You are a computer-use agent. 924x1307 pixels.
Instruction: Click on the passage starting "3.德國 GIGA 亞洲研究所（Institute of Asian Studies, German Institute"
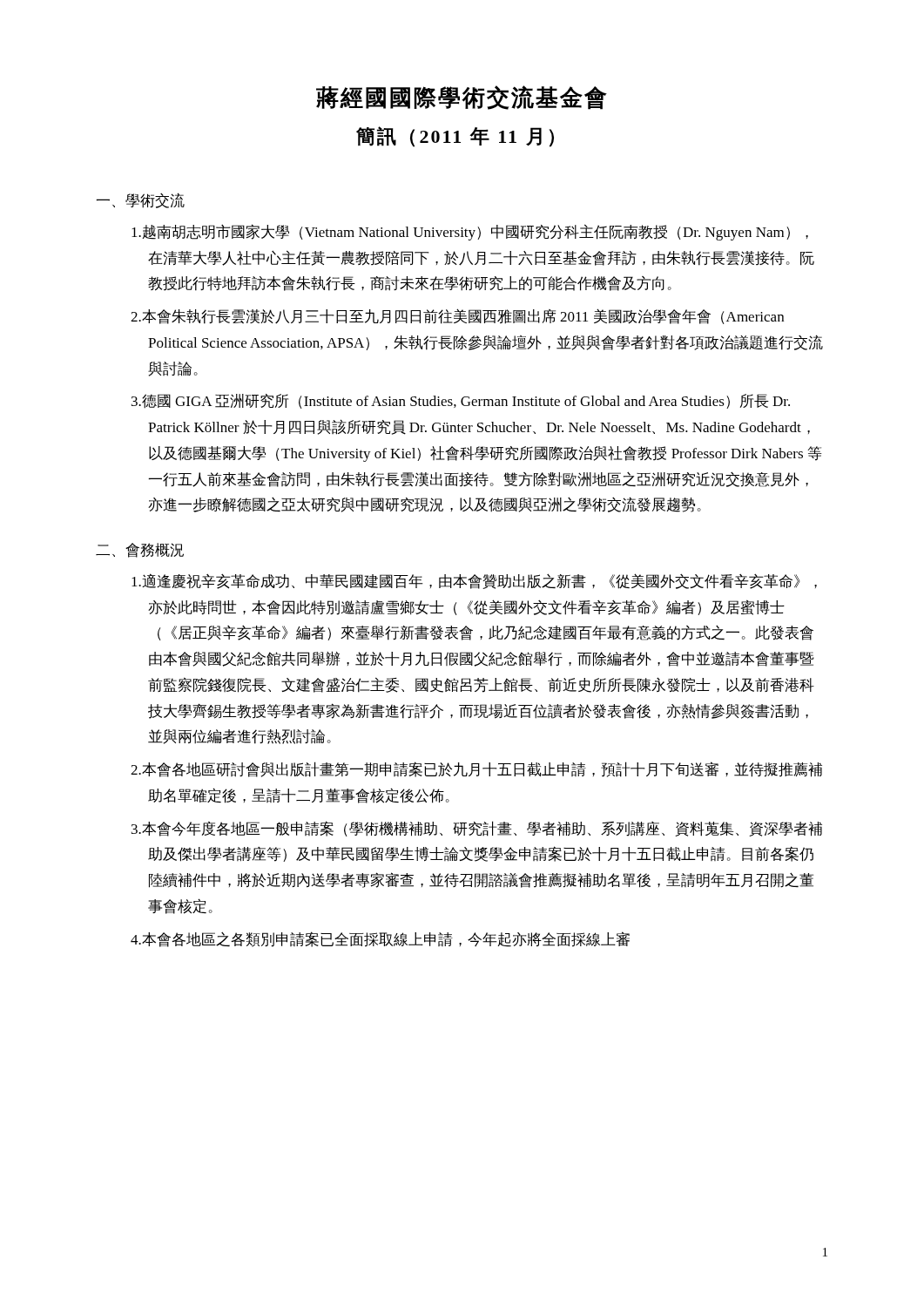click(476, 453)
